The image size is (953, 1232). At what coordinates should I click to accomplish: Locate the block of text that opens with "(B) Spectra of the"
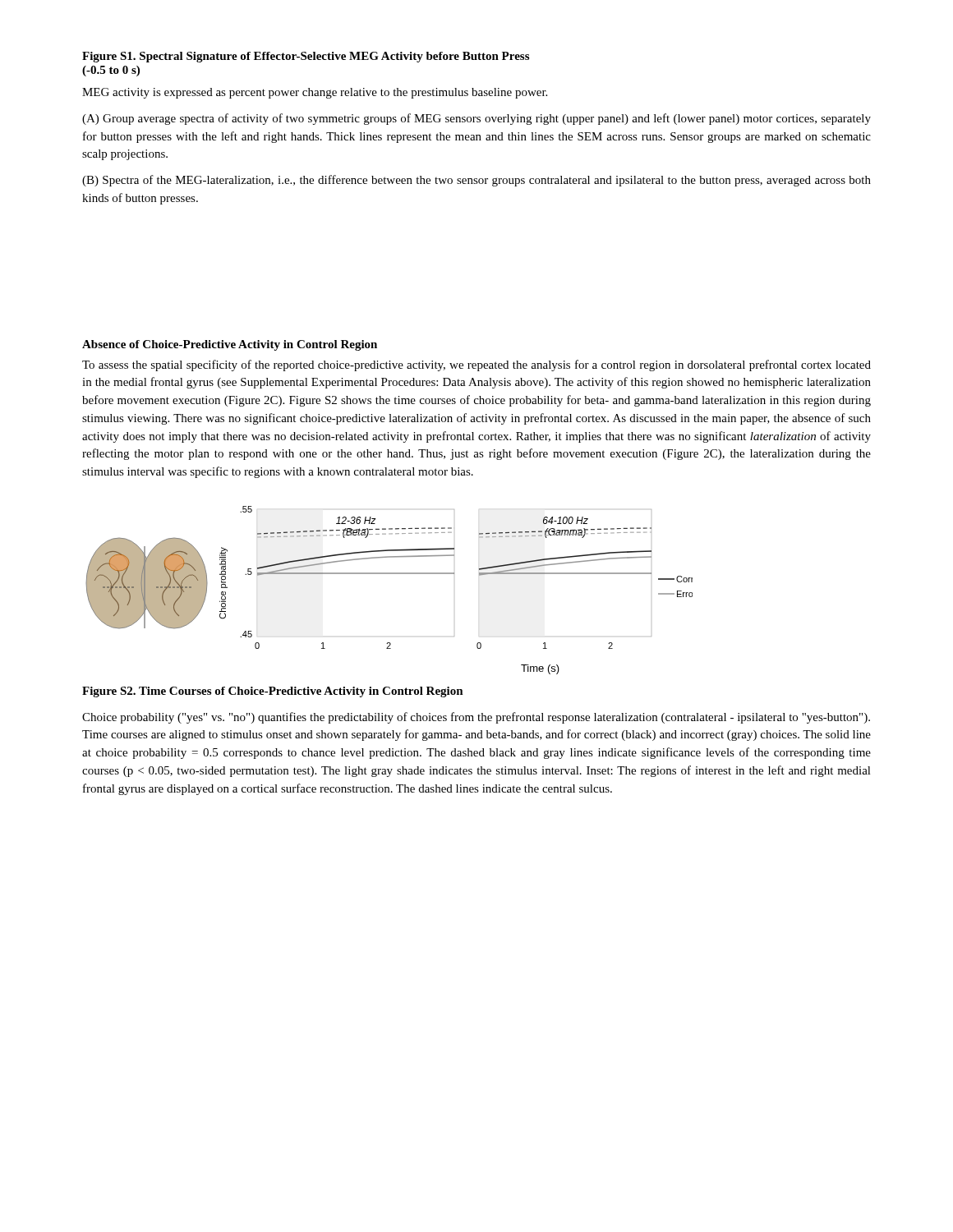click(476, 189)
